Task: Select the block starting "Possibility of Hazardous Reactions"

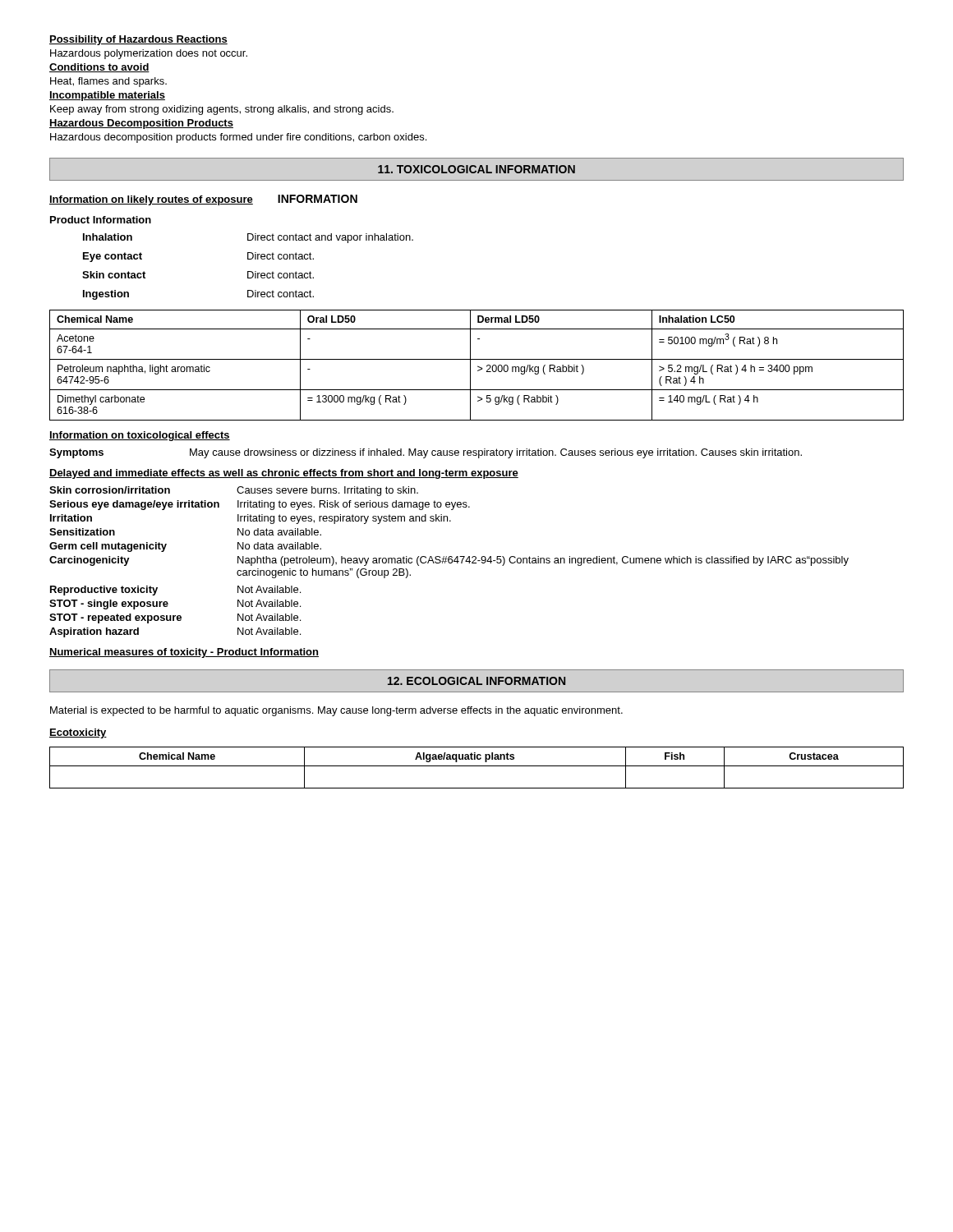Action: pos(138,39)
